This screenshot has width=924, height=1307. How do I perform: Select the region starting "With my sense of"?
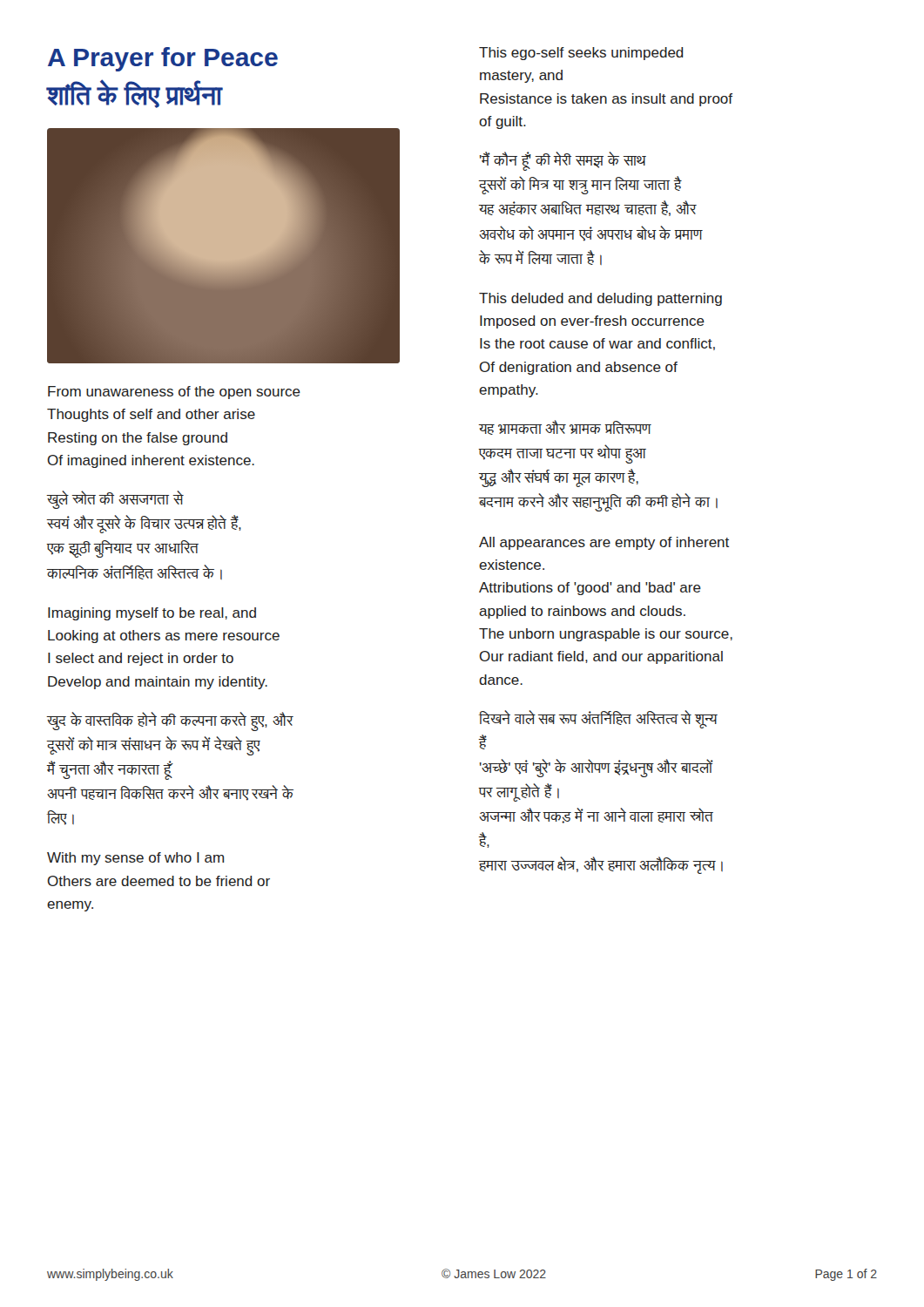coord(159,881)
